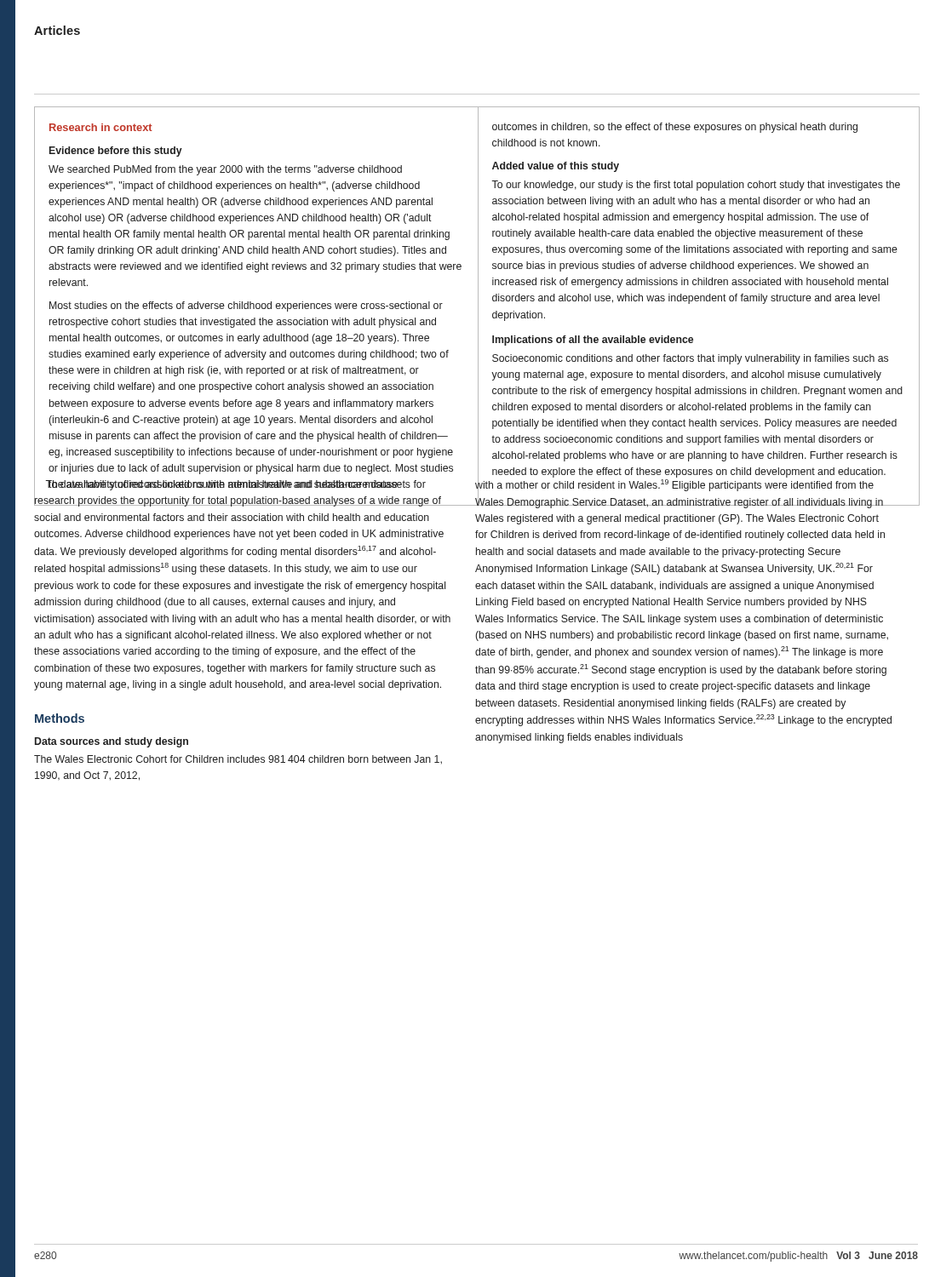Navigate to the block starting "The availability of"
Viewport: 952px width, 1277px height.
242,585
